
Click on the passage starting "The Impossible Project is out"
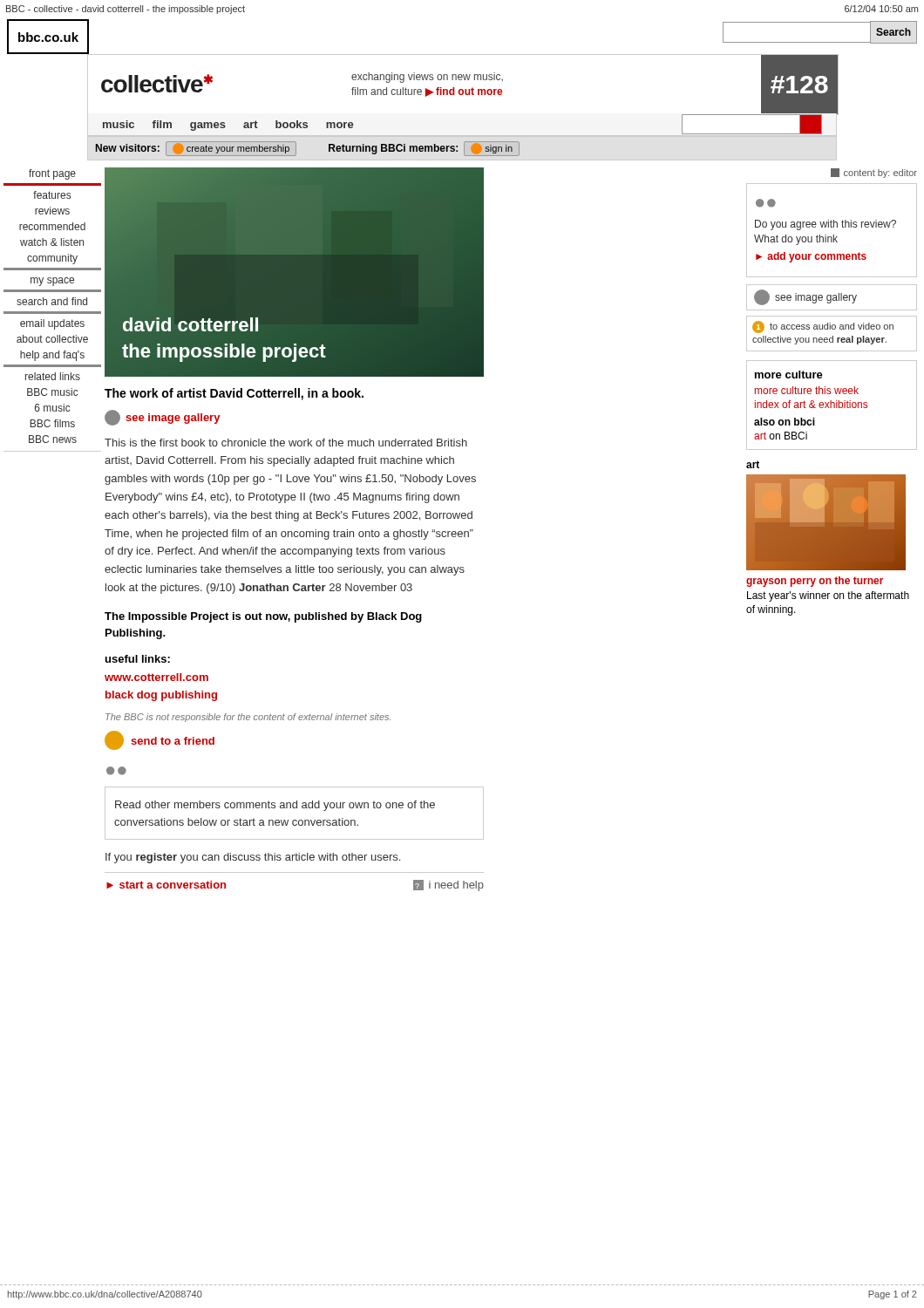click(263, 624)
